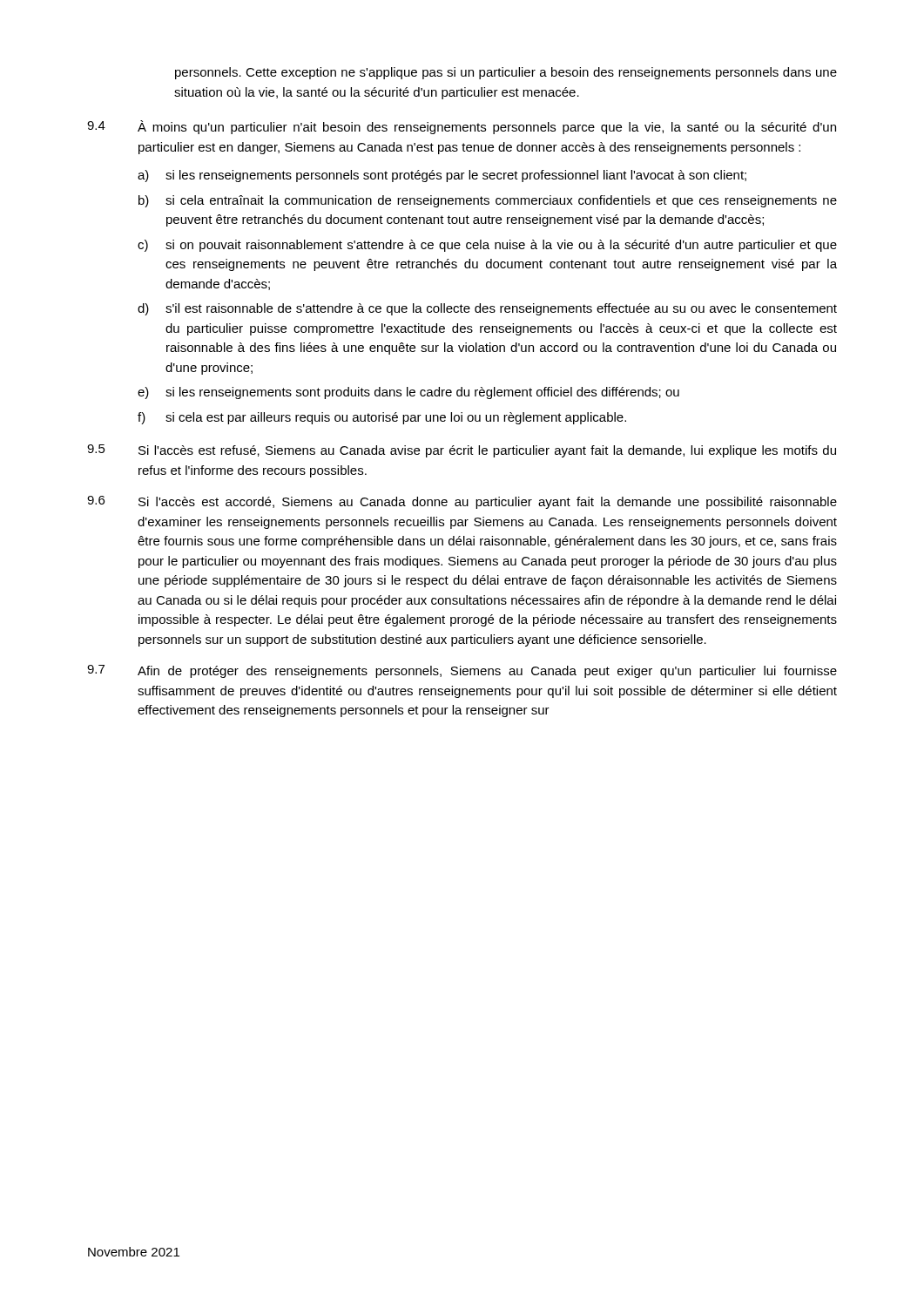The image size is (924, 1307).
Task: Click the passage that begins "f) si cela est"
Action: 487,417
